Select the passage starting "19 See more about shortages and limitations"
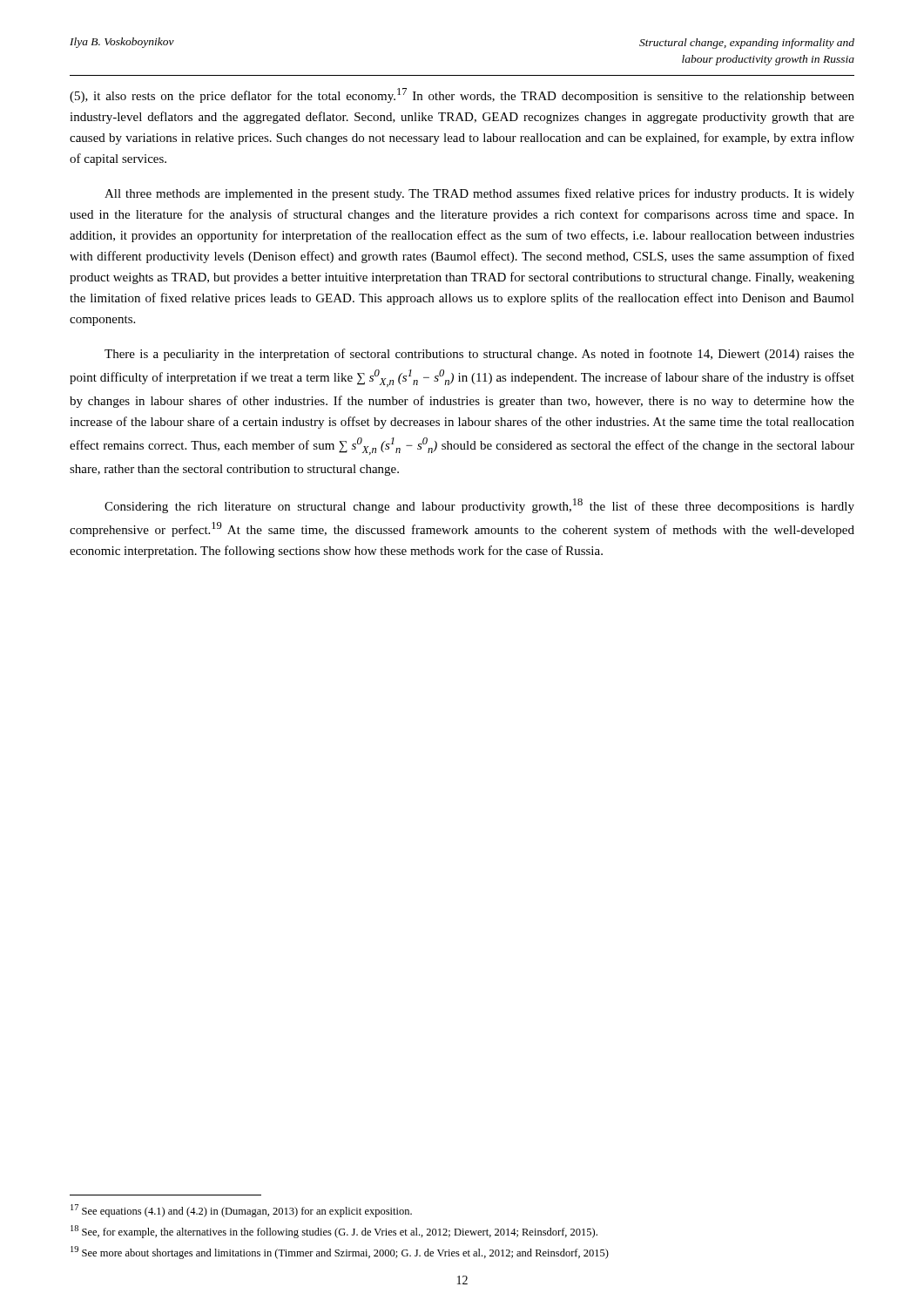The width and height of the screenshot is (924, 1307). tap(339, 1252)
